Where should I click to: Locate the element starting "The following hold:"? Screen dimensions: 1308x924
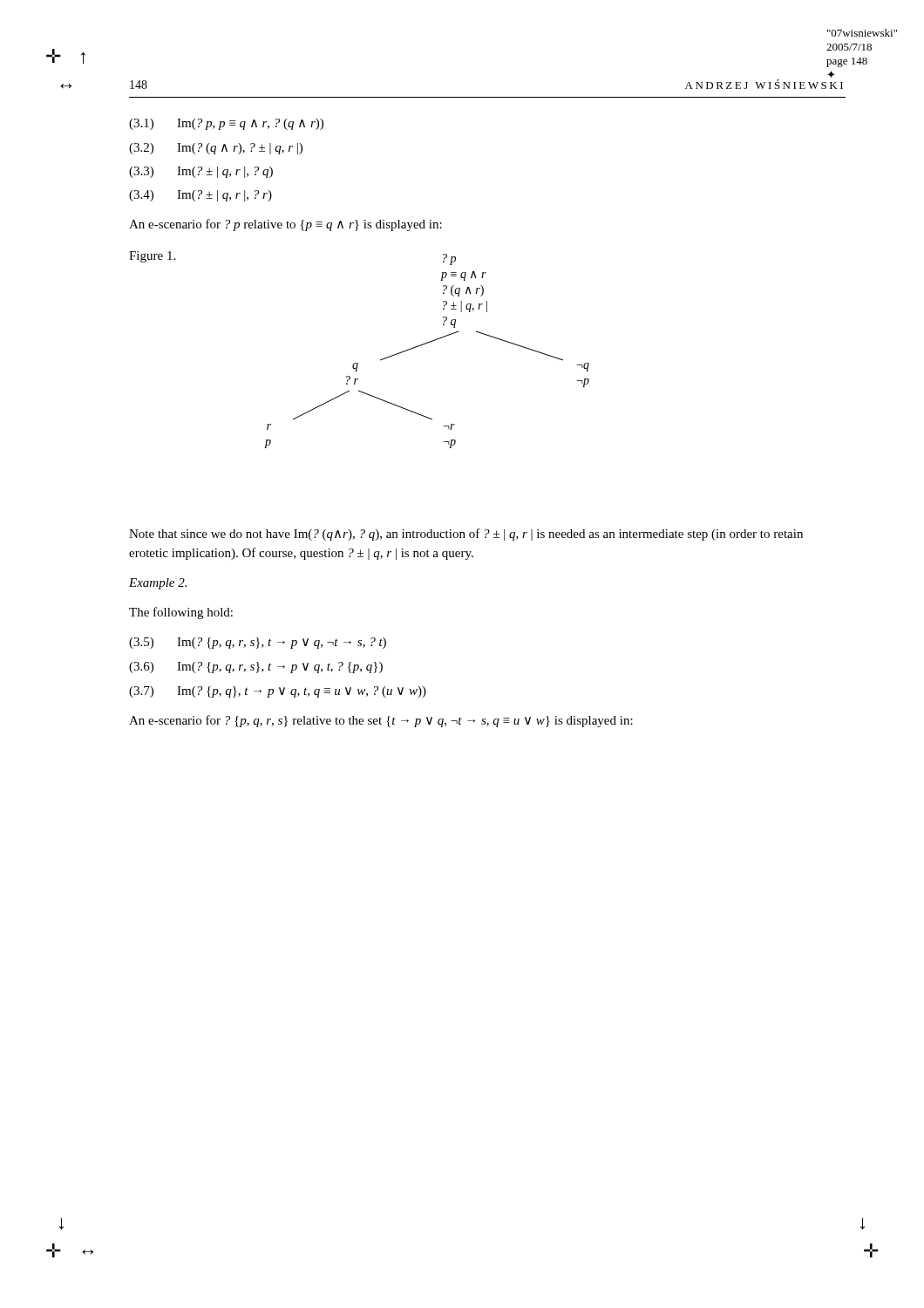point(181,612)
